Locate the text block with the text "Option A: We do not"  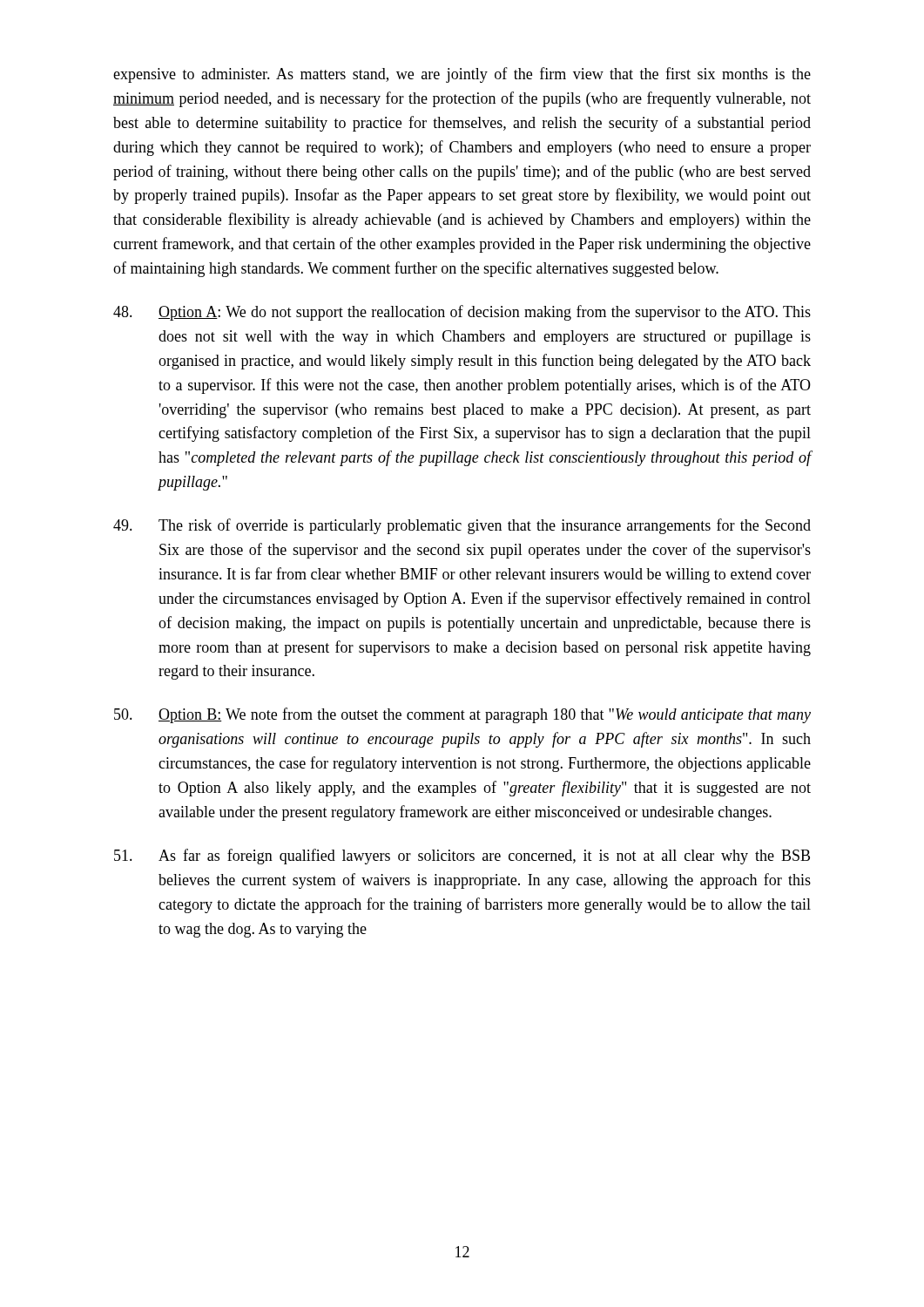(462, 398)
